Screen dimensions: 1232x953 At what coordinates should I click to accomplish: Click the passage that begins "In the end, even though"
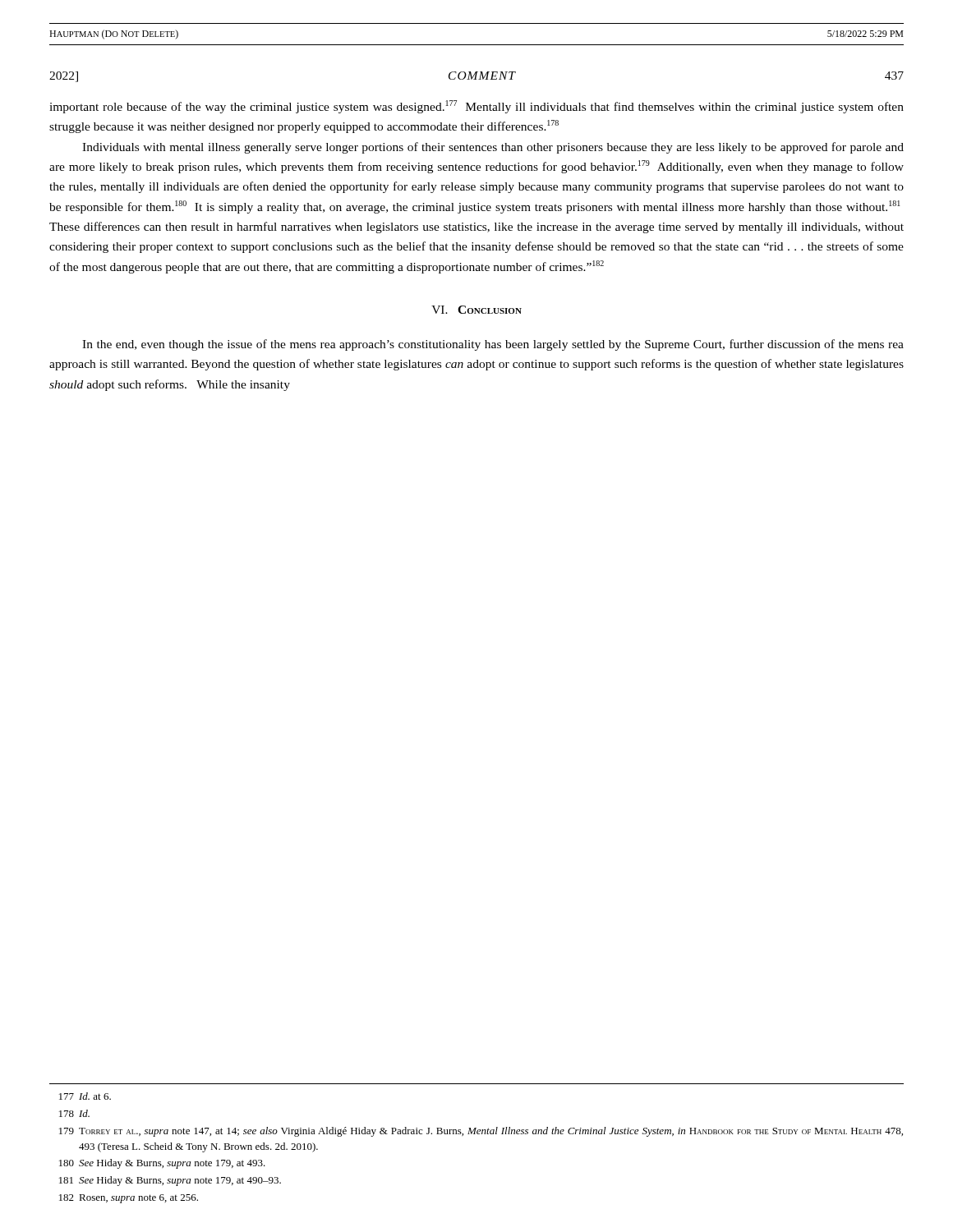point(476,364)
